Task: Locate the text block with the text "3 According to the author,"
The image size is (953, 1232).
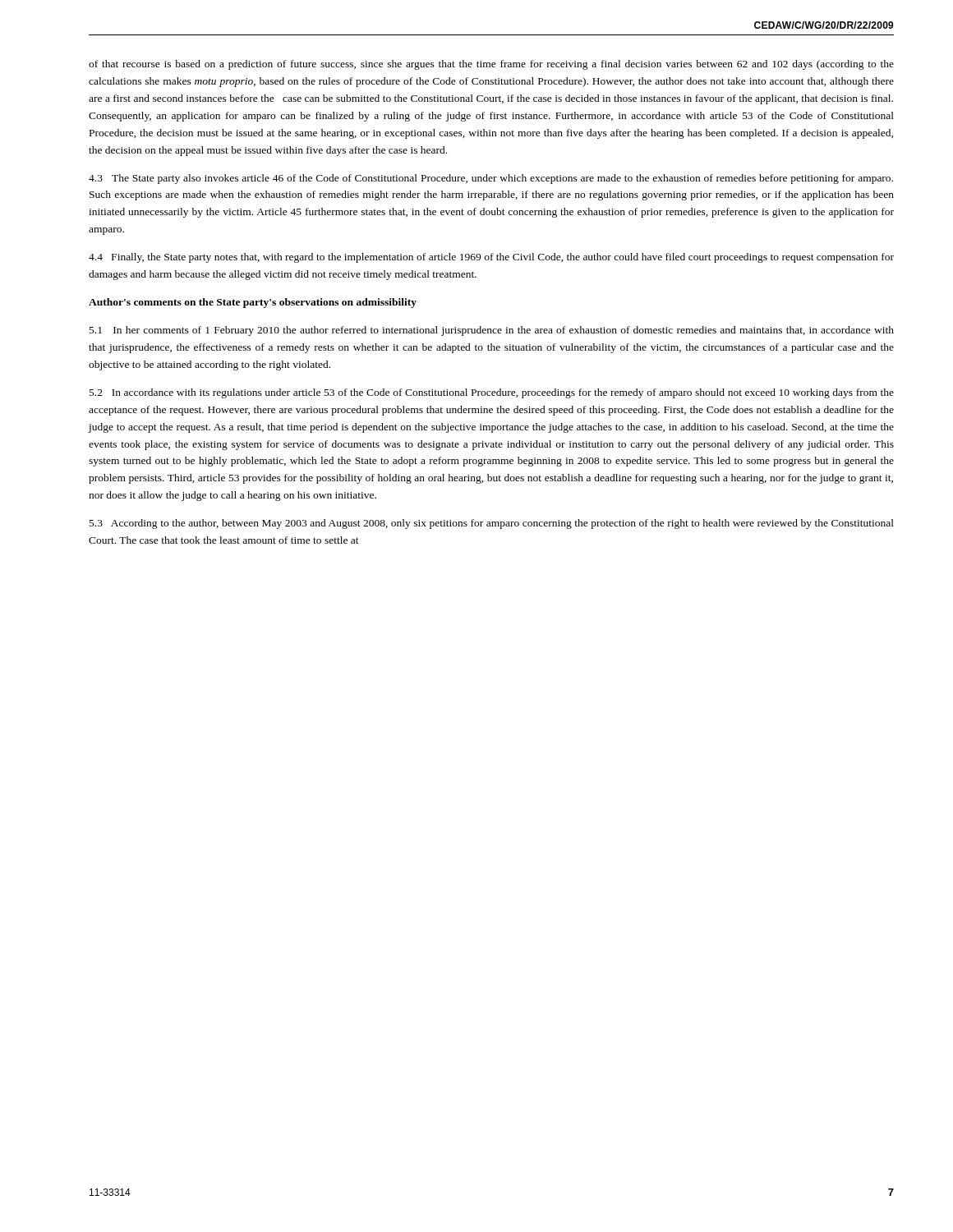Action: 491,532
